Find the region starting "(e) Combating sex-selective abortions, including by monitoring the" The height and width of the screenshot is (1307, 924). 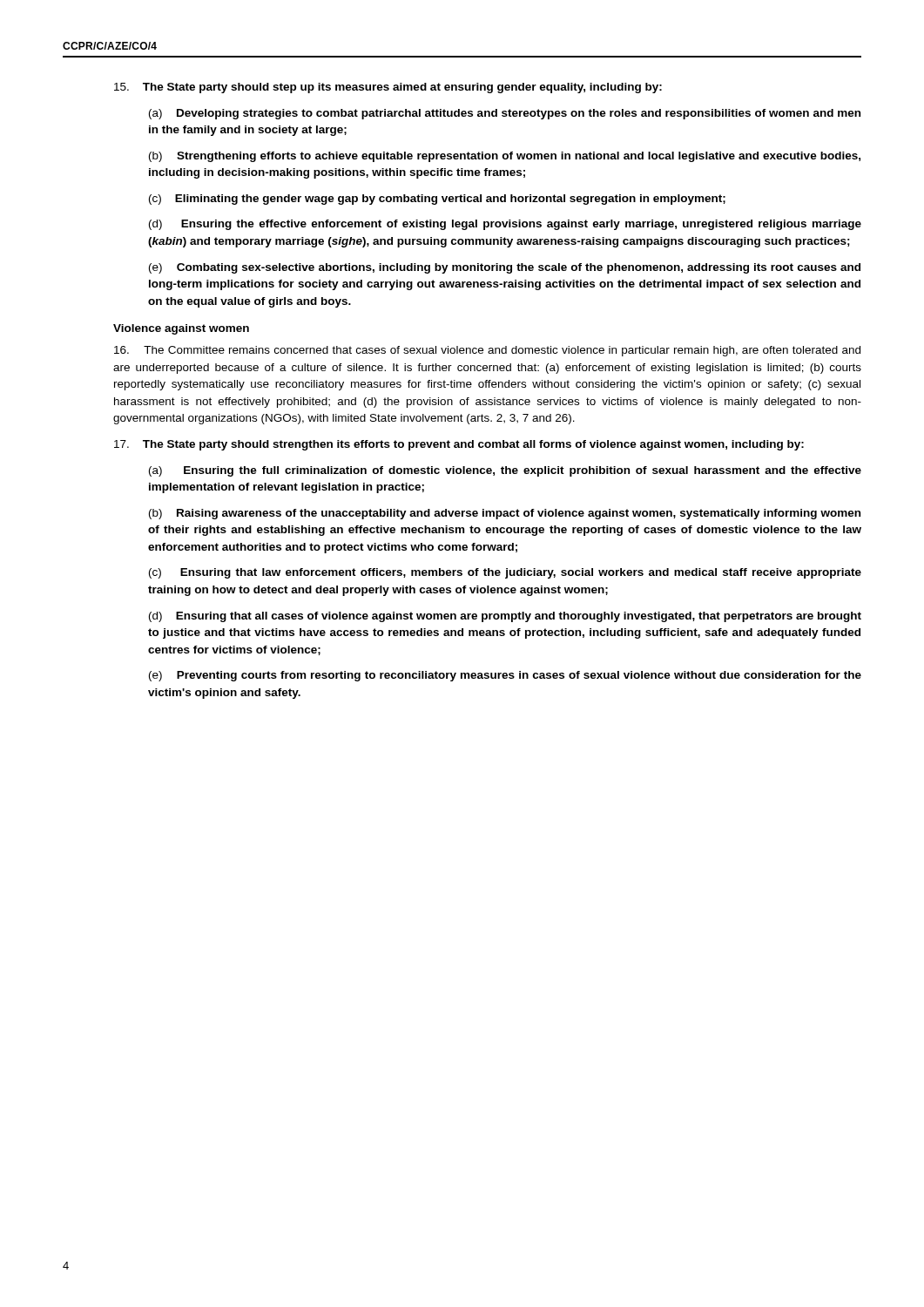505,284
